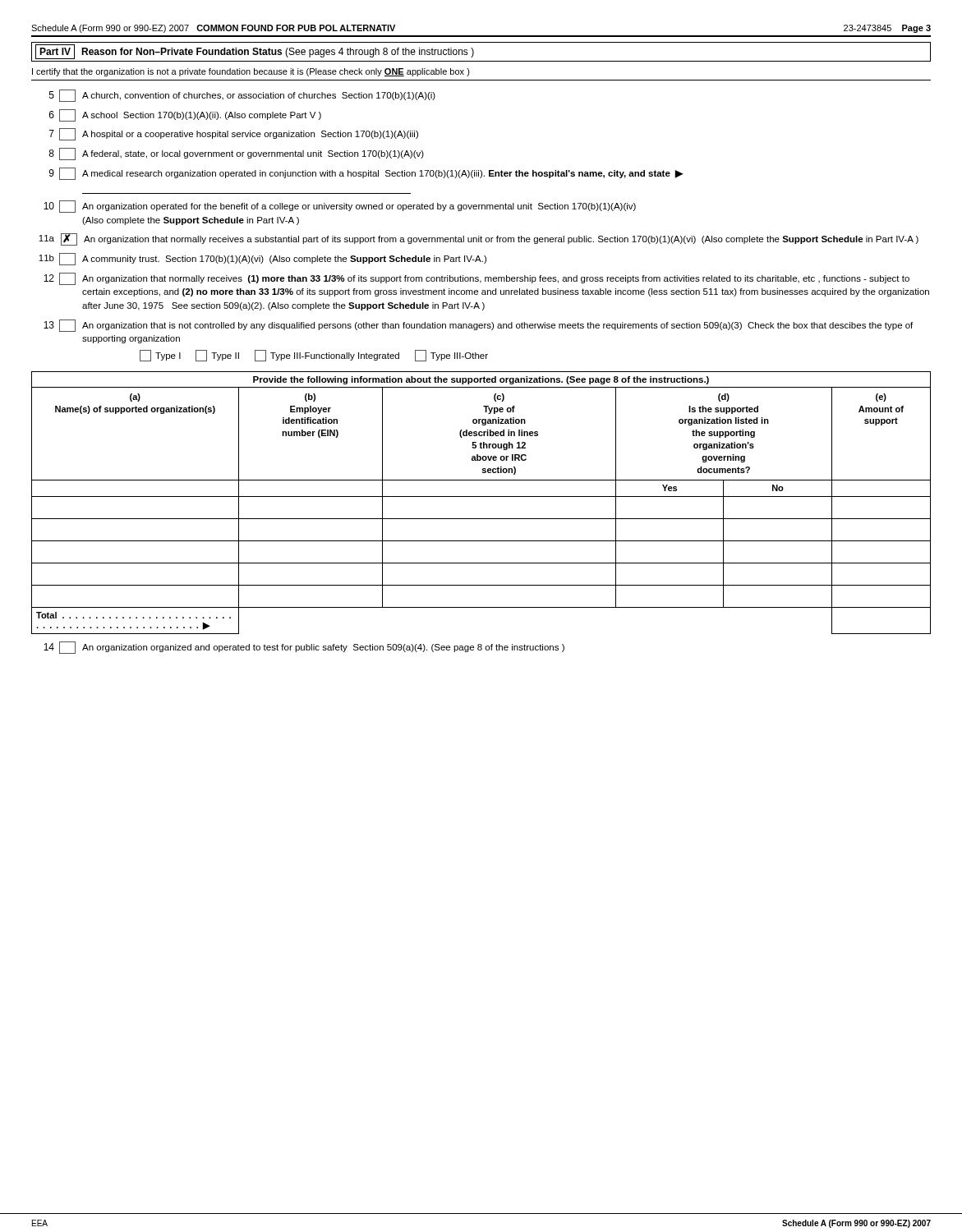This screenshot has width=962, height=1232.
Task: Click a table
Action: pos(481,502)
